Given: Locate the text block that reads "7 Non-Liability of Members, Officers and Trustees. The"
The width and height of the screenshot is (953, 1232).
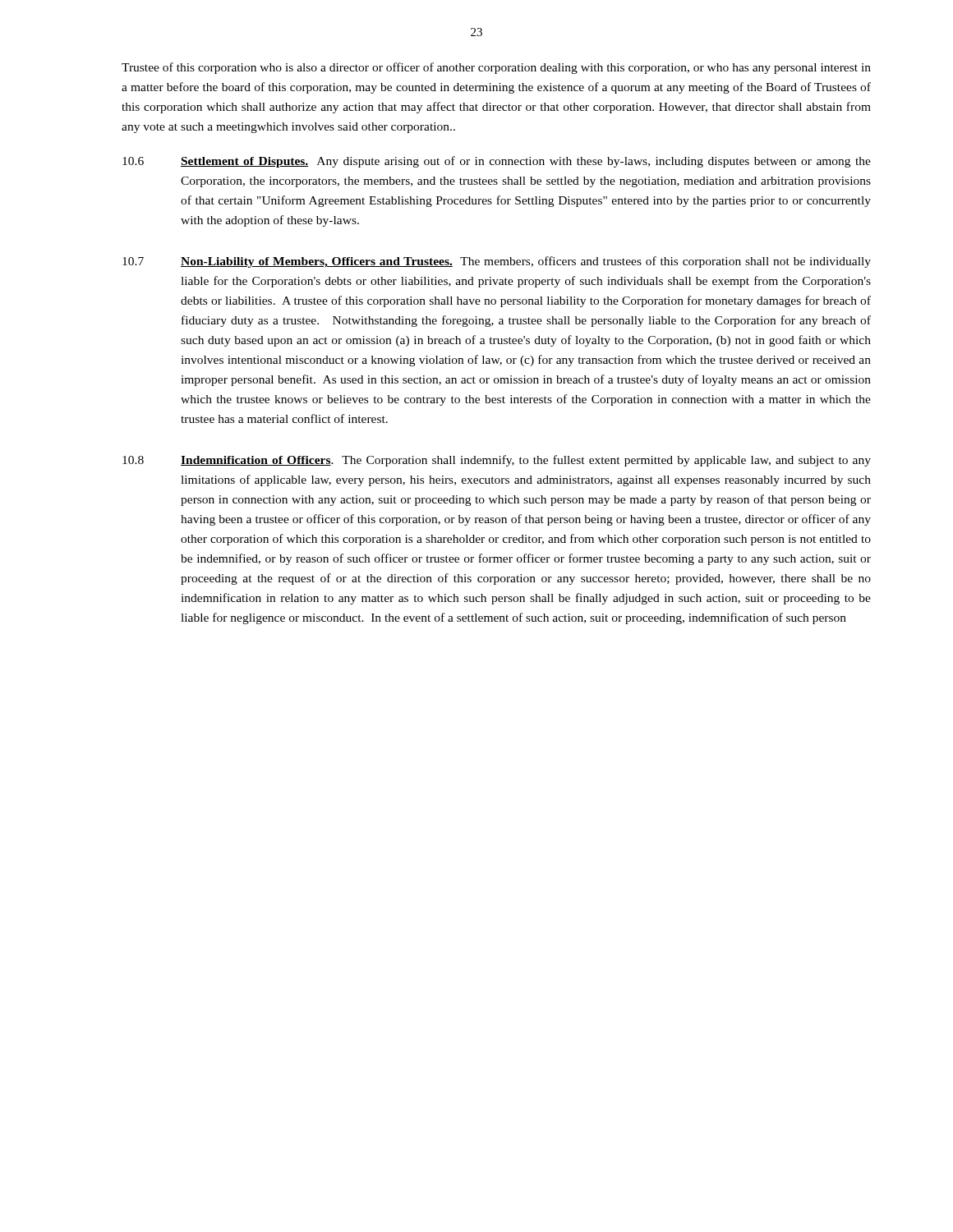Looking at the screenshot, I should pyautogui.click(x=496, y=340).
